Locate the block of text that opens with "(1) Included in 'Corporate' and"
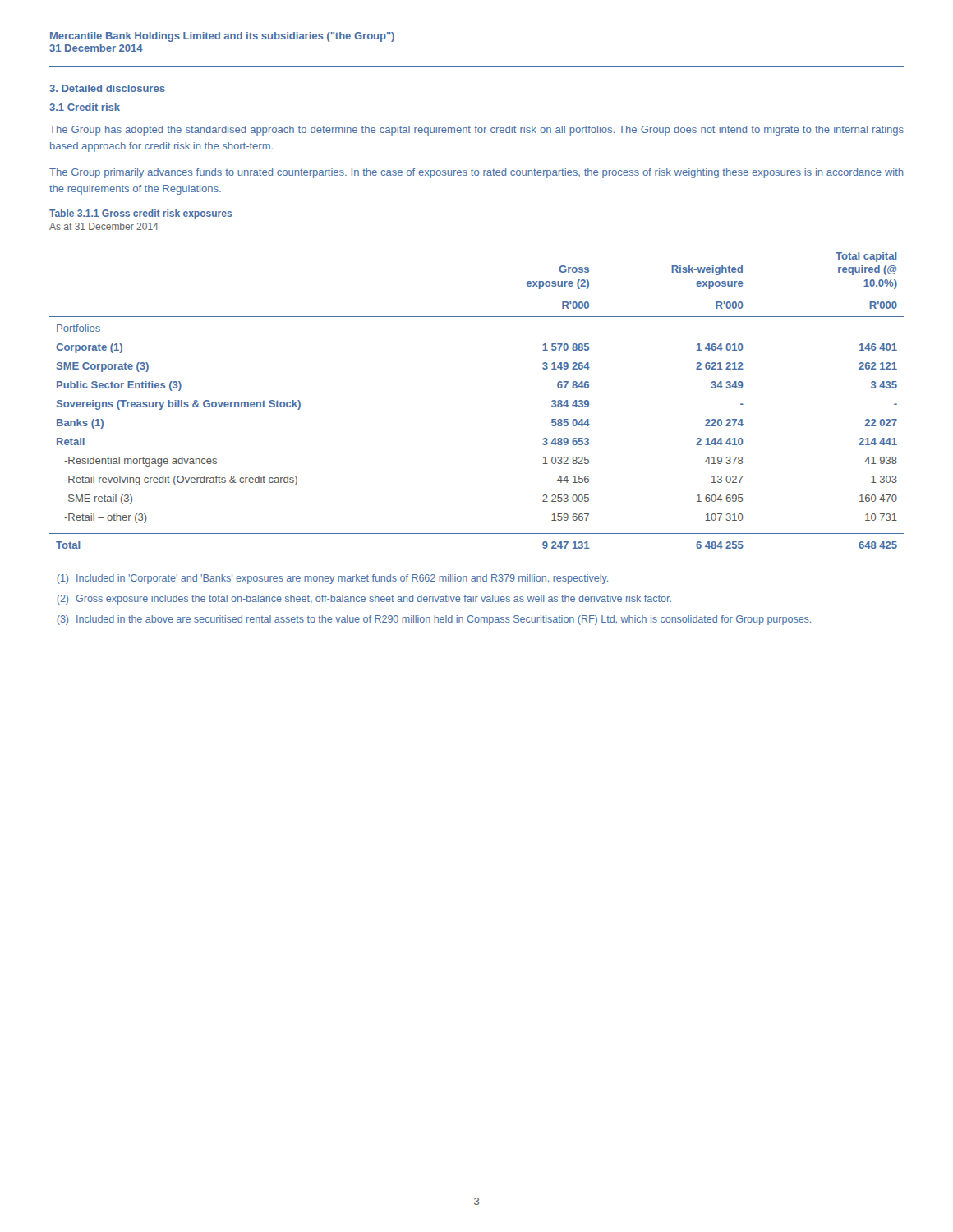The image size is (953, 1232). click(x=476, y=579)
